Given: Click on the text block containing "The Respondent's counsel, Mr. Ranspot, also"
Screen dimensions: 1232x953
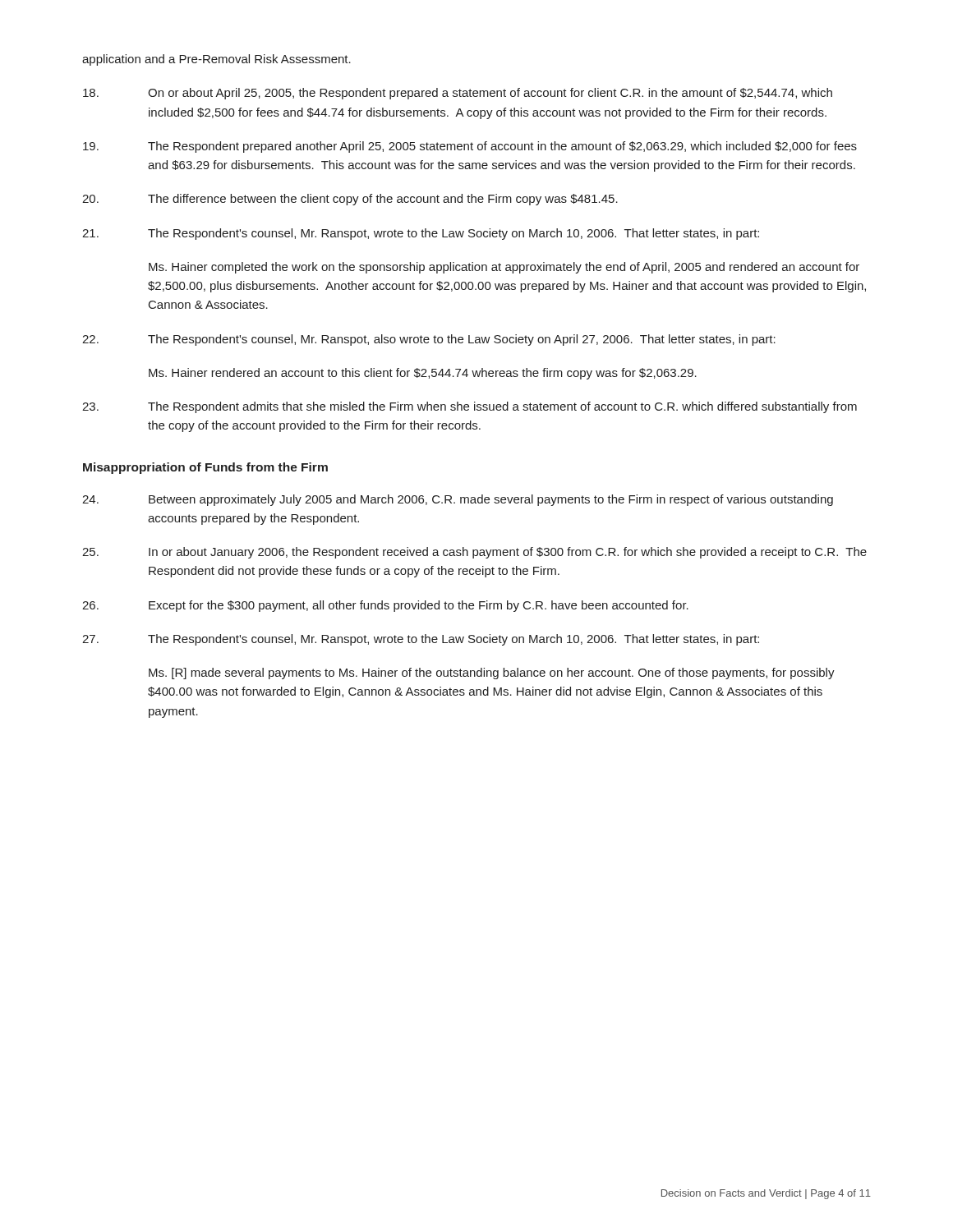Looking at the screenshot, I should point(476,338).
